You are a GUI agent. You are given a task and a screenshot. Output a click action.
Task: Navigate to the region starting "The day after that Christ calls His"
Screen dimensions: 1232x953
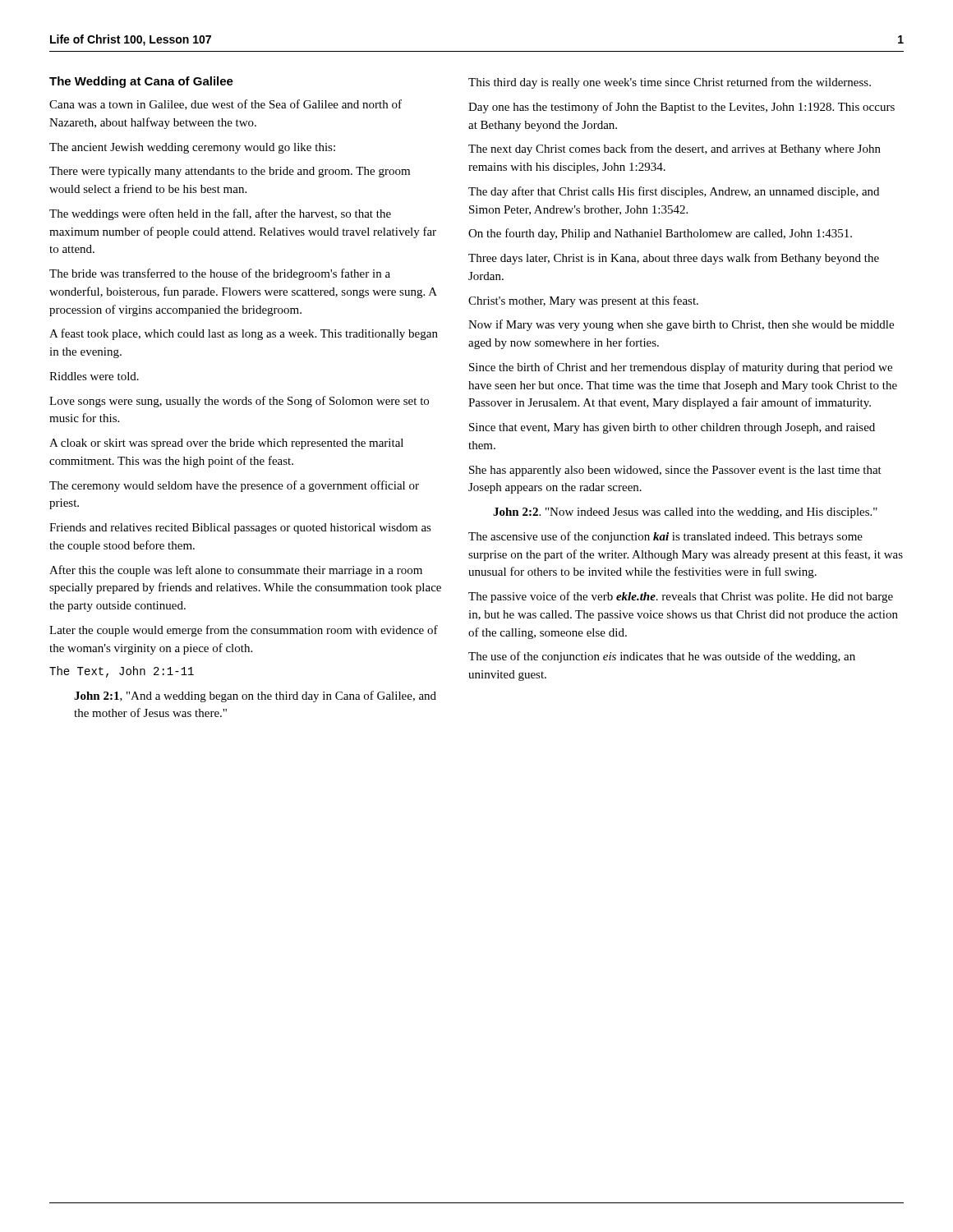pyautogui.click(x=674, y=200)
